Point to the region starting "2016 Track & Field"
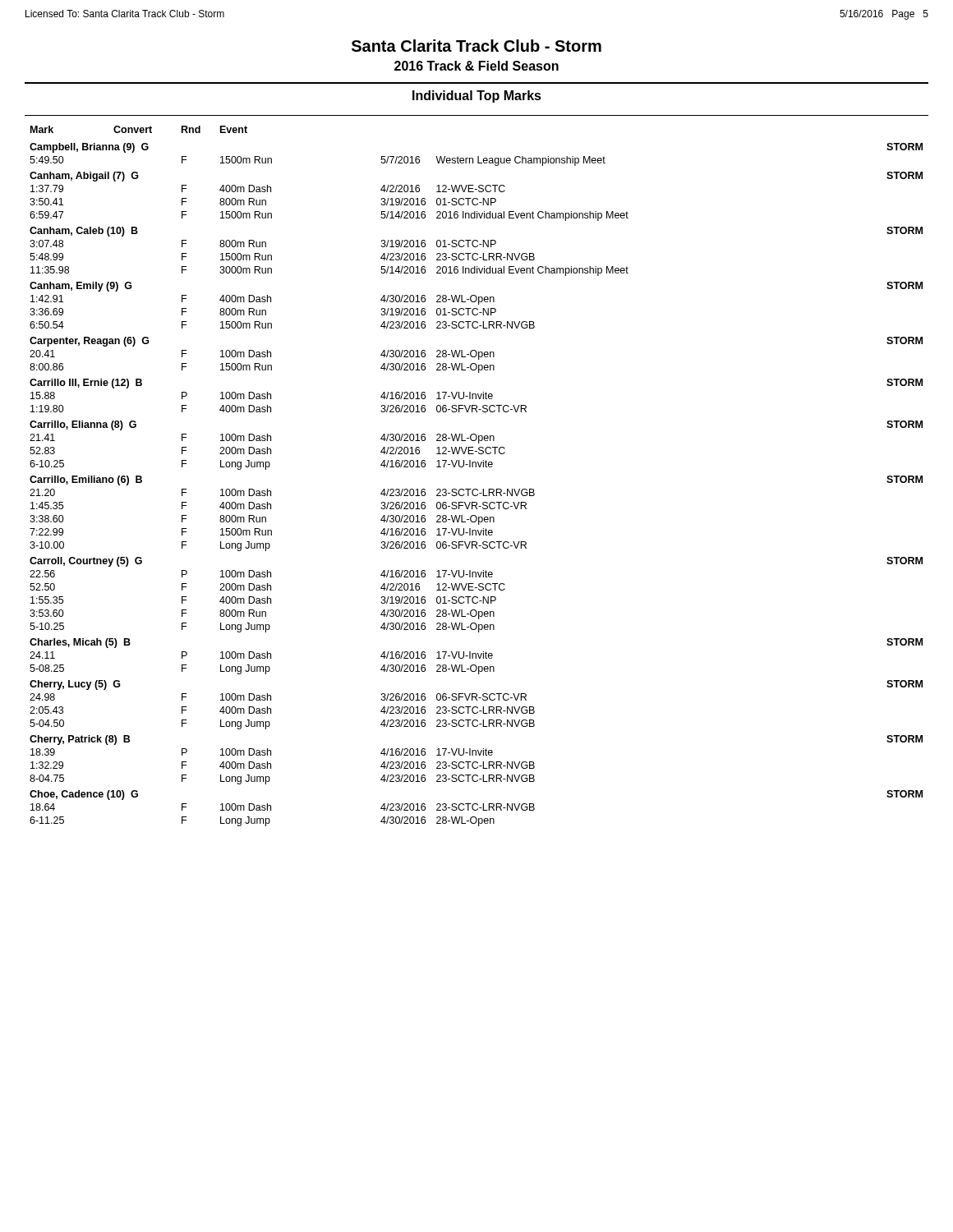Image resolution: width=953 pixels, height=1232 pixels. pos(476,66)
